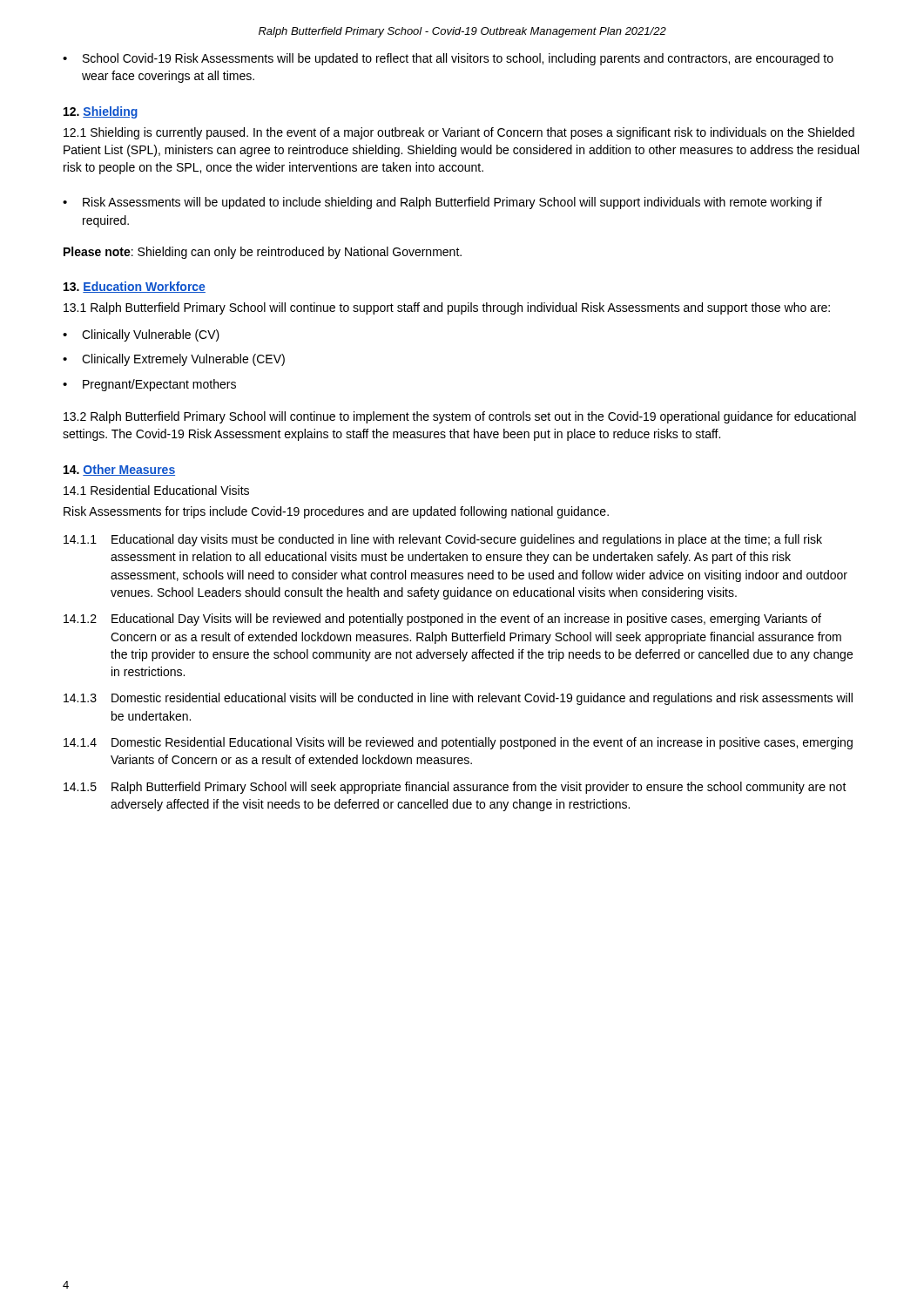
Task: Navigate to the text block starting "1 Shielding is currently paused."
Action: (461, 150)
